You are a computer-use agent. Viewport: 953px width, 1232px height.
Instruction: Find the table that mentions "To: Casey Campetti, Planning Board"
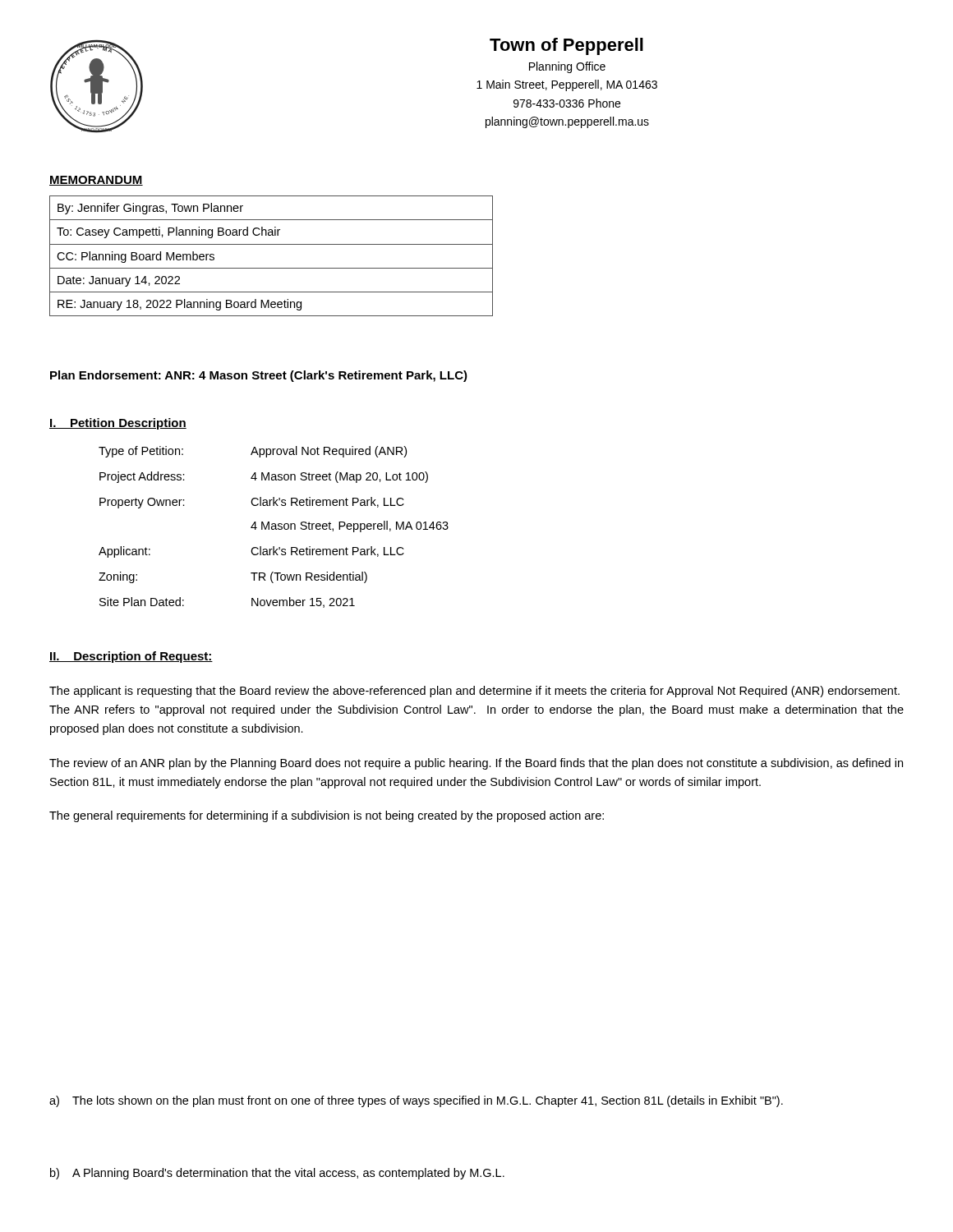point(271,256)
